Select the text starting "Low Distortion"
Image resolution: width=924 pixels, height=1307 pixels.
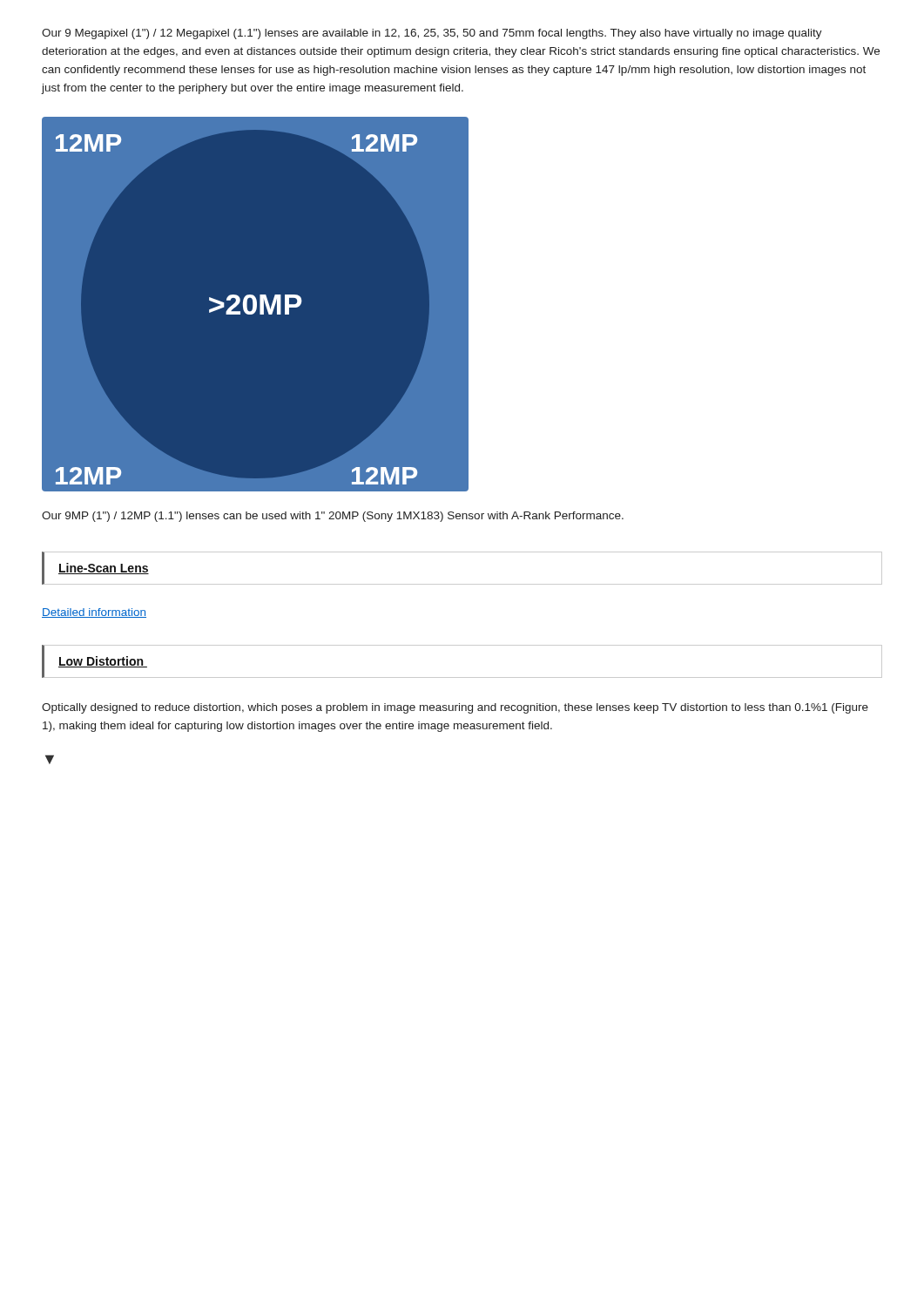coord(103,661)
